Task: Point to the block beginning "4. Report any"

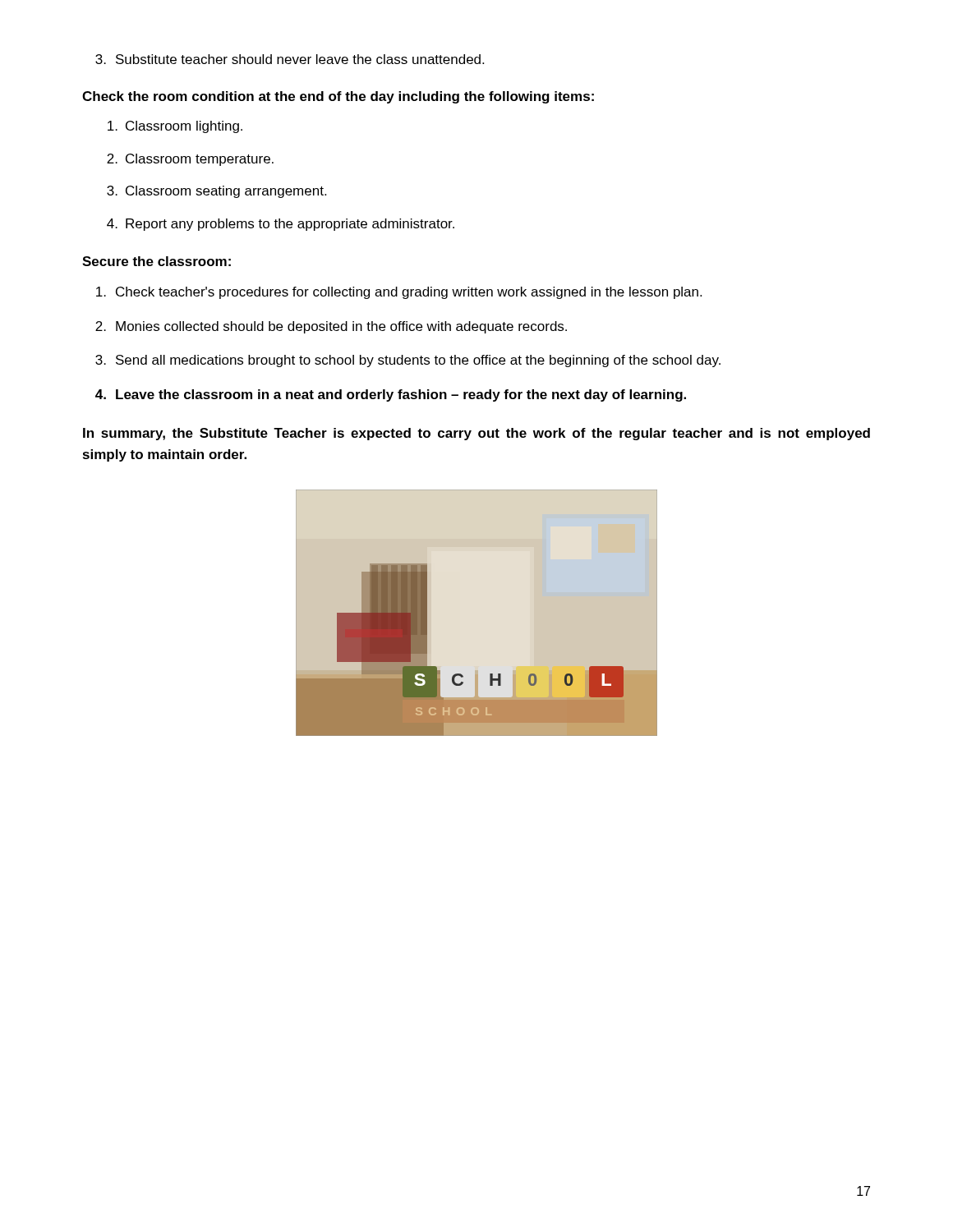Action: [x=281, y=225]
